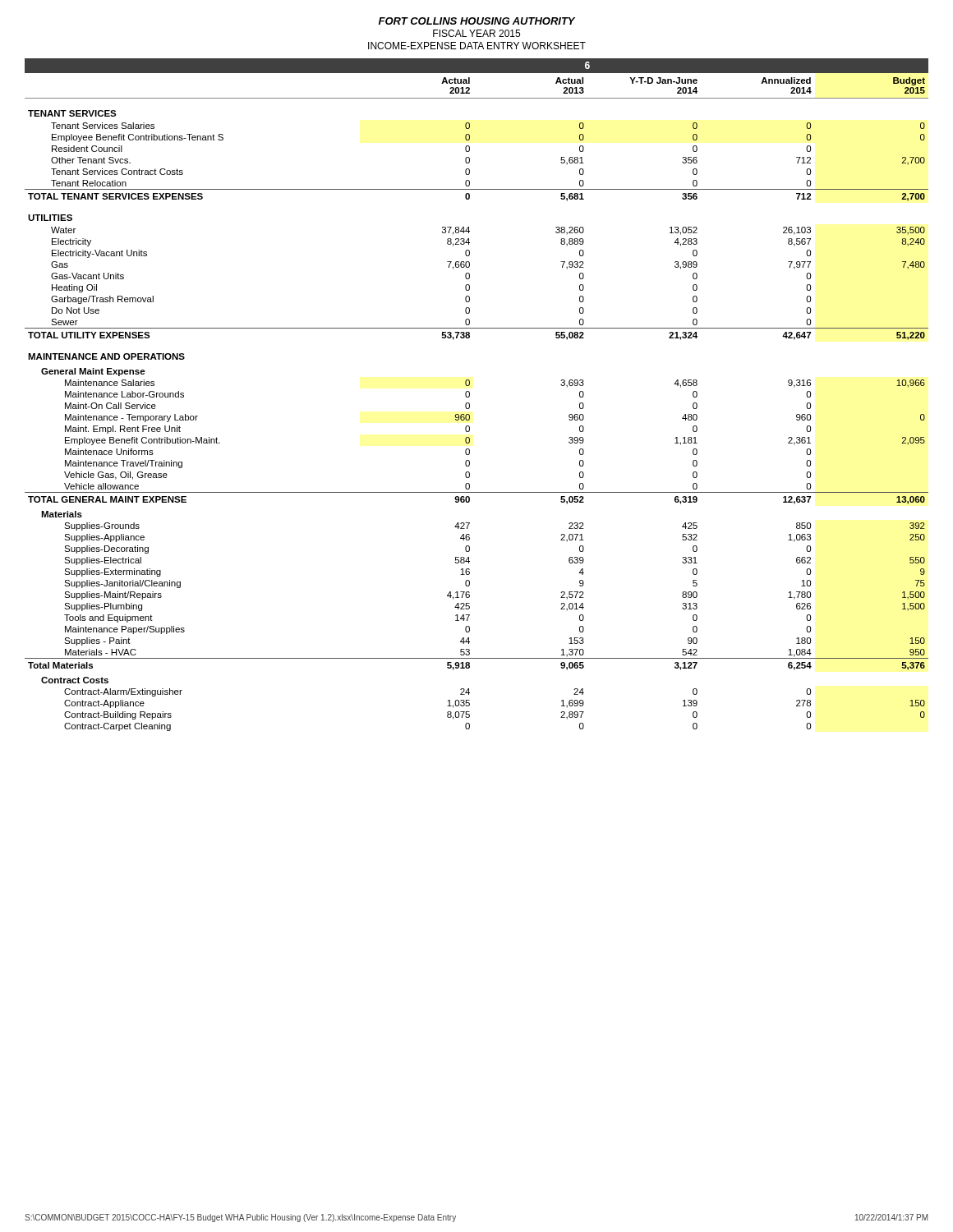Click on the text with the text "FISCAL YEAR 2015"

tap(476, 34)
